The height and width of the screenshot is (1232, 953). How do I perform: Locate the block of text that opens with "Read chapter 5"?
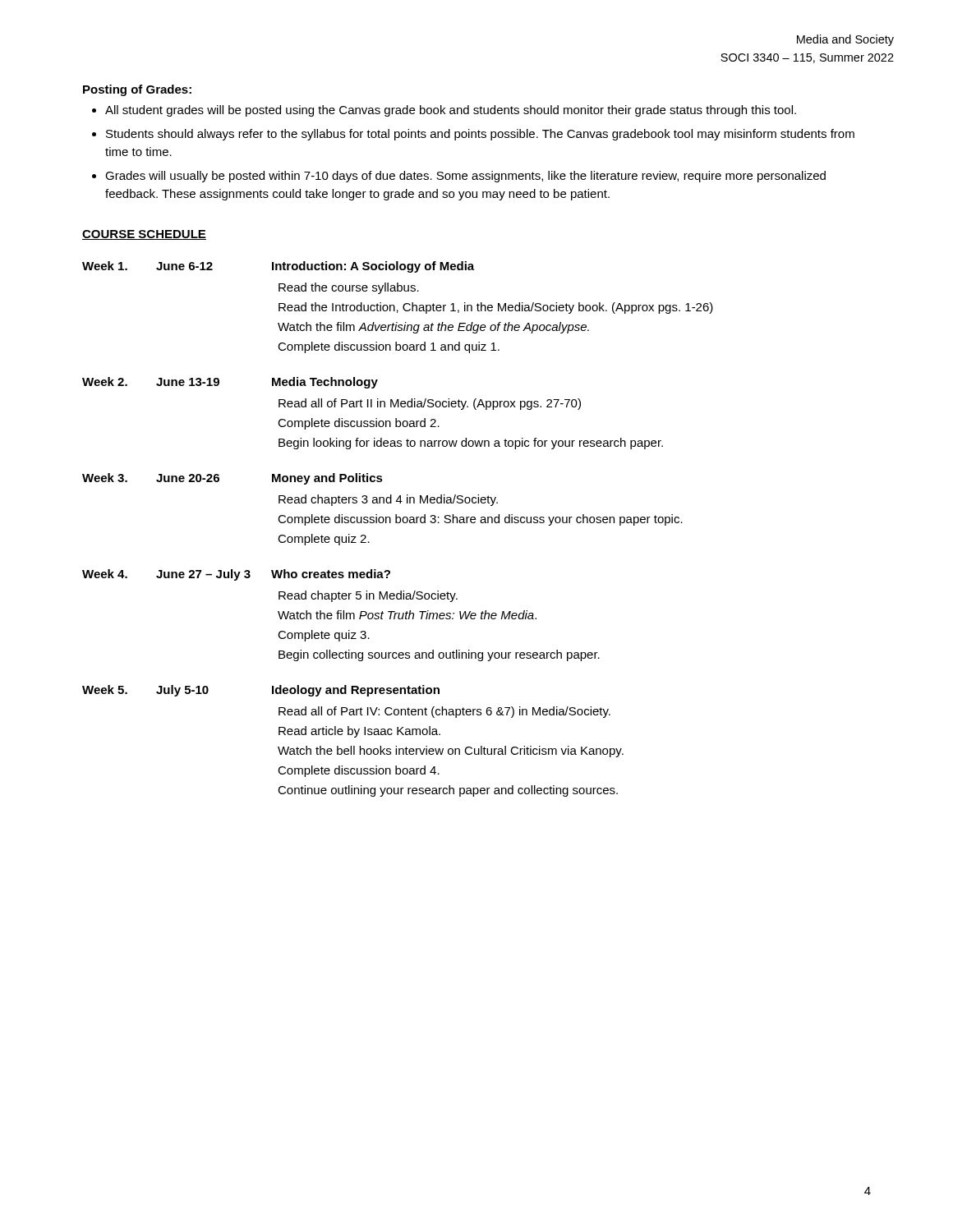[x=439, y=624]
